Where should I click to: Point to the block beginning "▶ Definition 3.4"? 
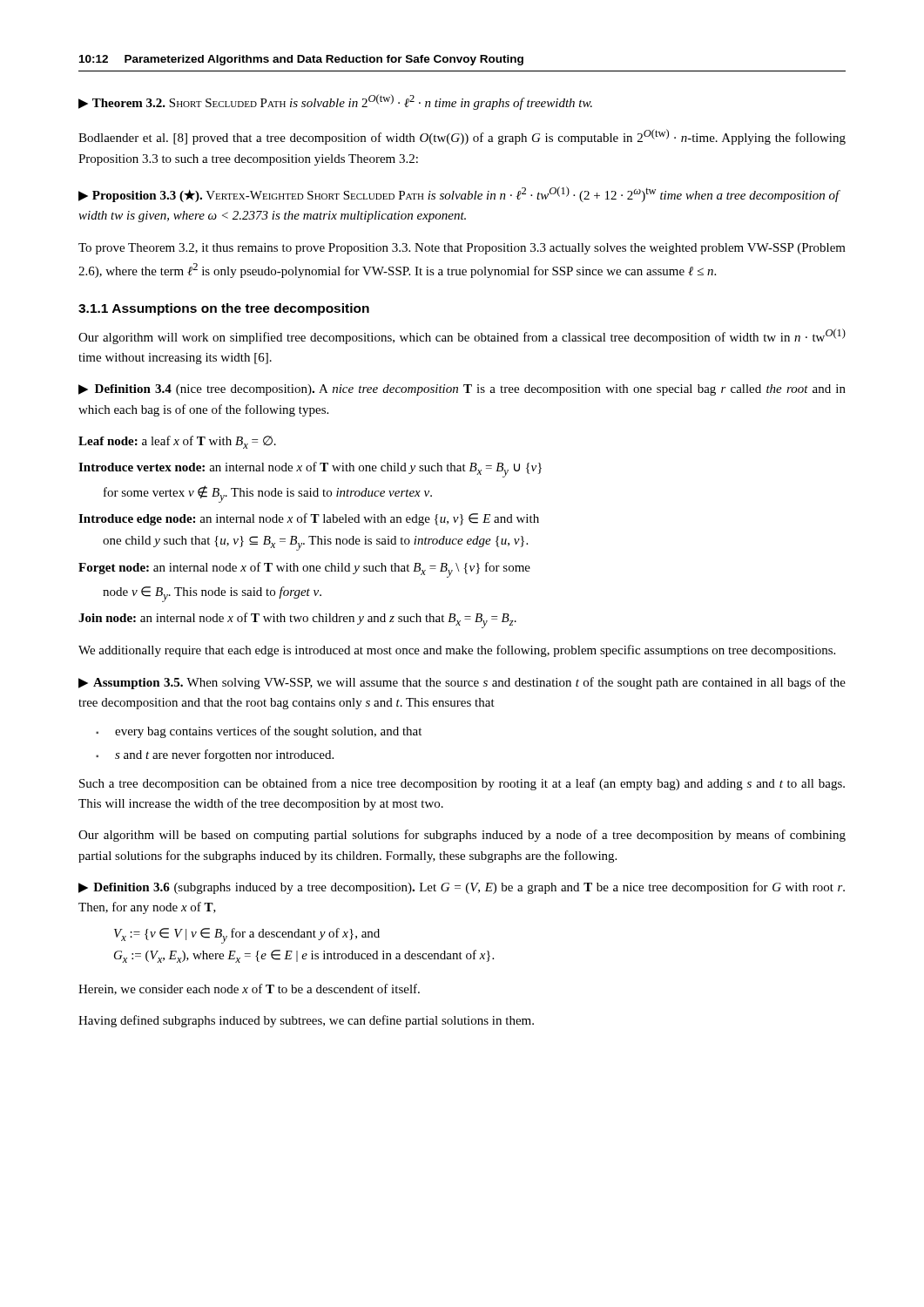(462, 399)
